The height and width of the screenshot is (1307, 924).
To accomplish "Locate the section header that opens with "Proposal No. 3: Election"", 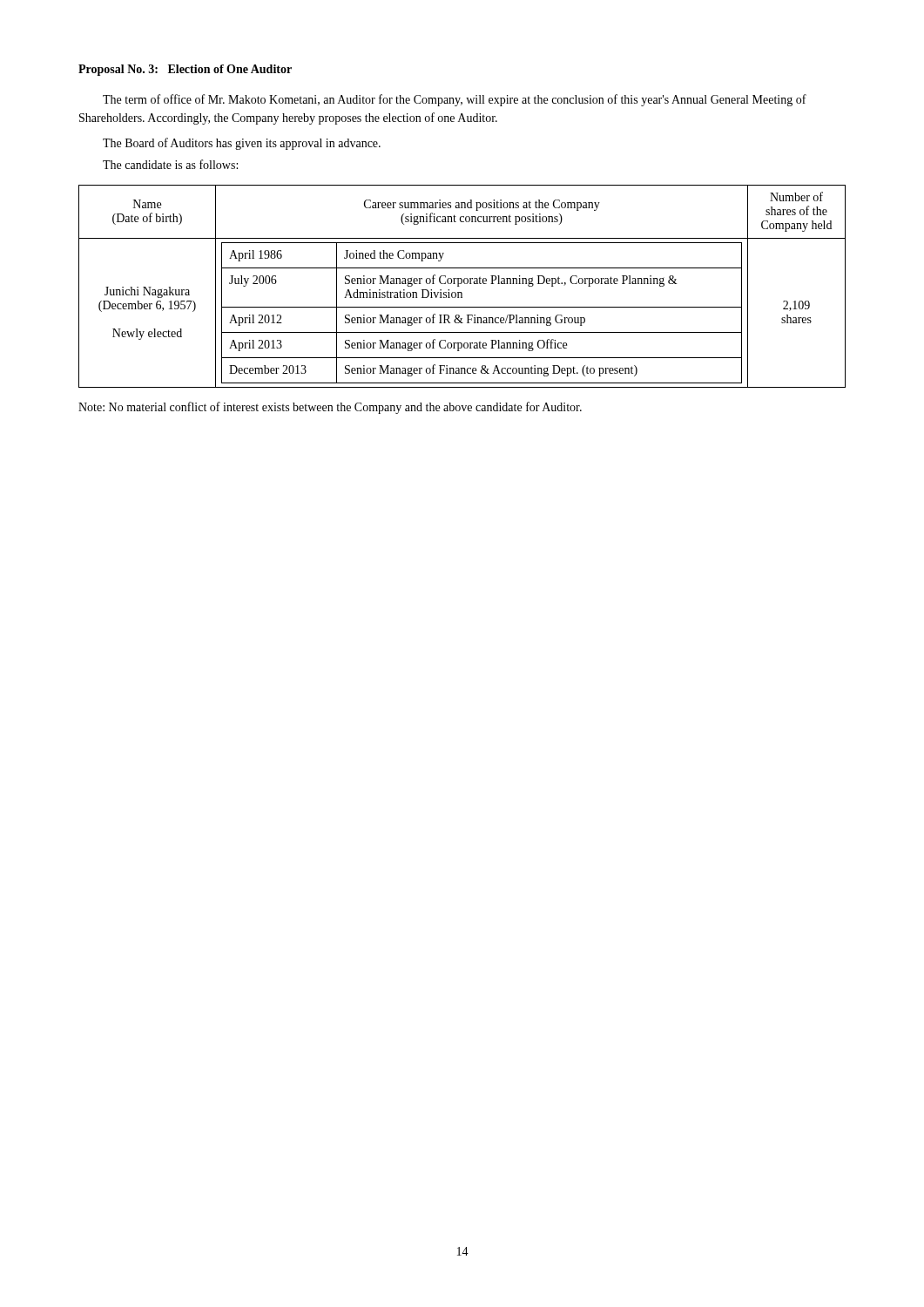I will pos(185,69).
